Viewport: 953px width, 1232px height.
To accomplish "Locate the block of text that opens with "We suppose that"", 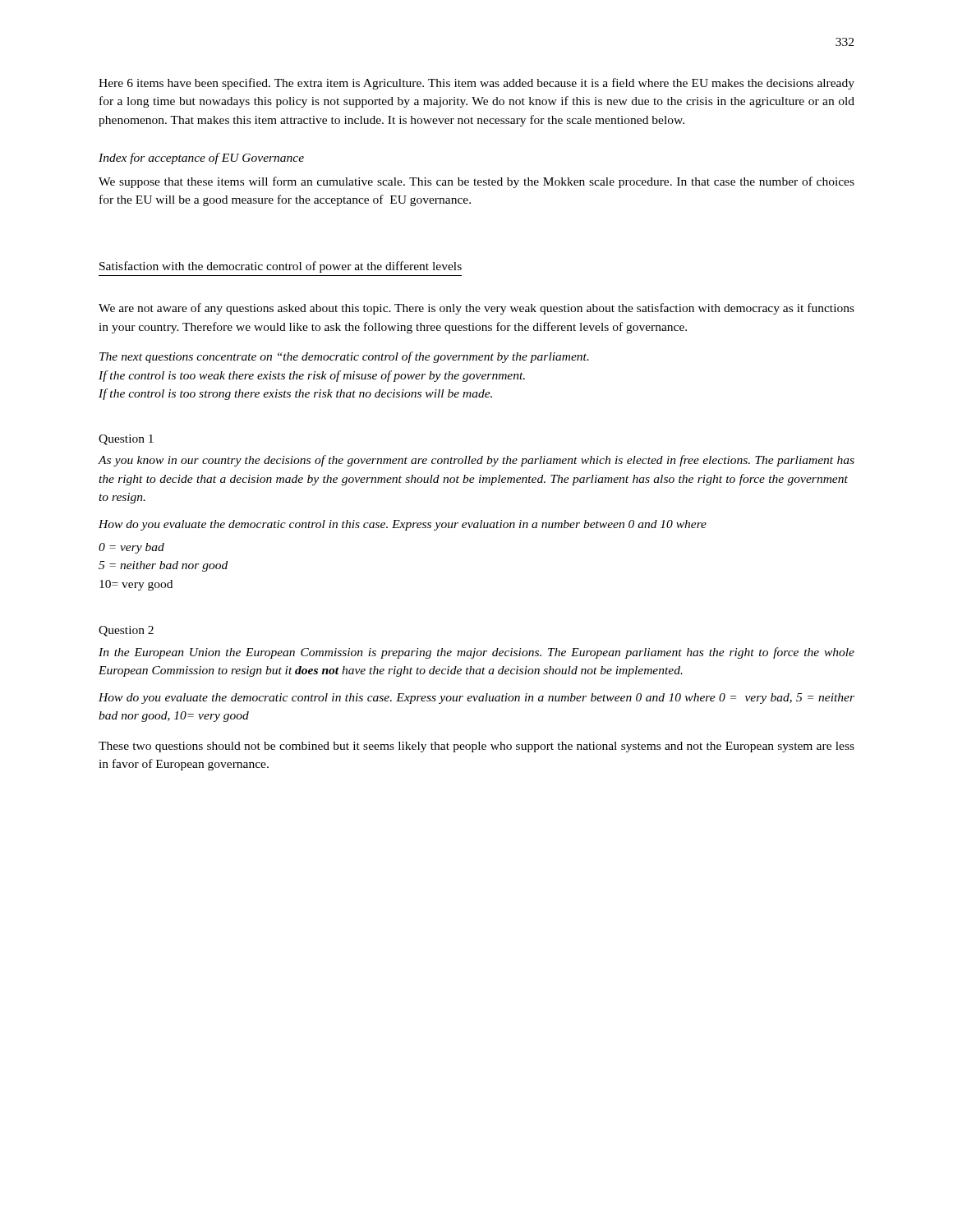I will (x=476, y=190).
